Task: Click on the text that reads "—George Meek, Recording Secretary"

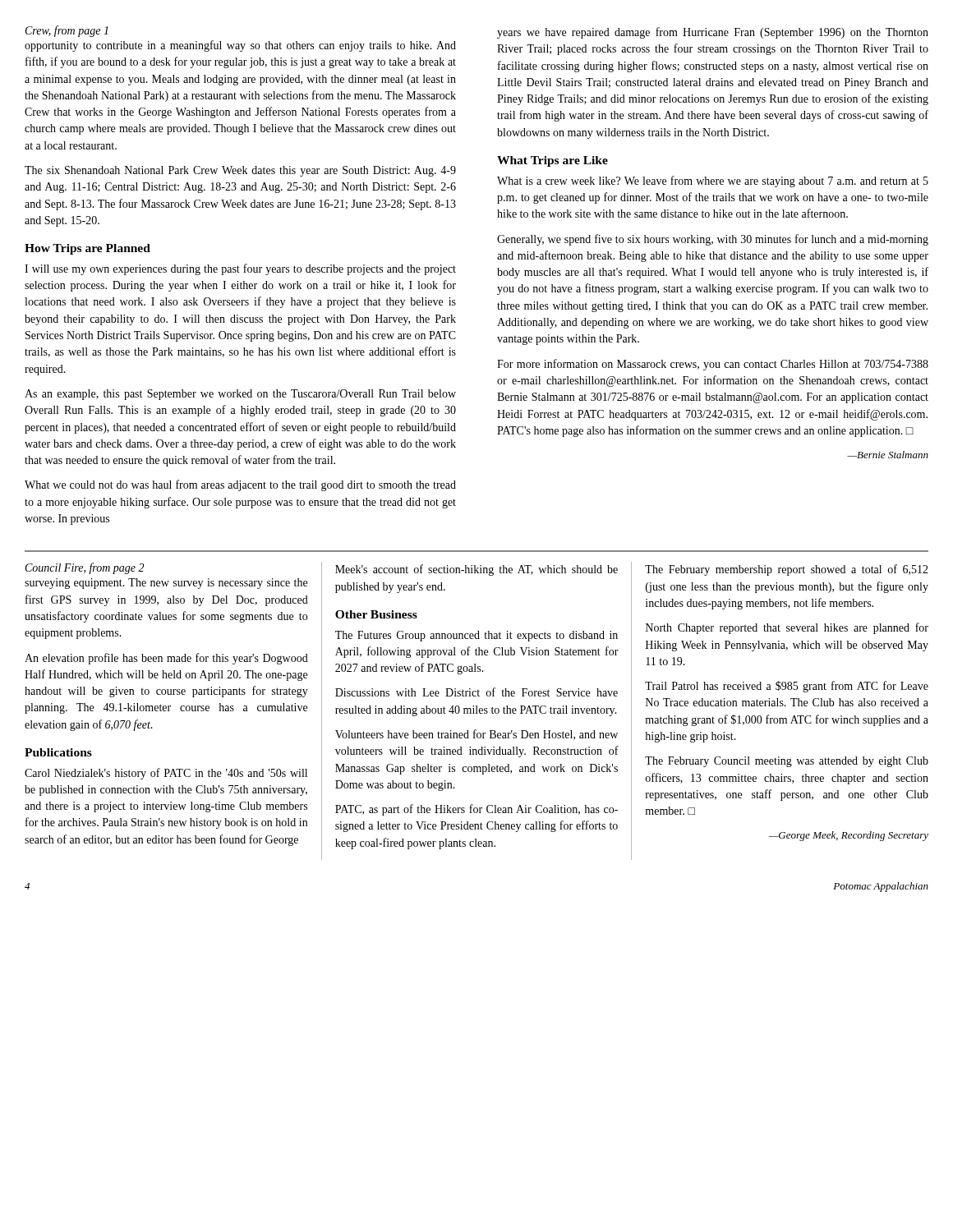Action: pyautogui.click(x=787, y=836)
